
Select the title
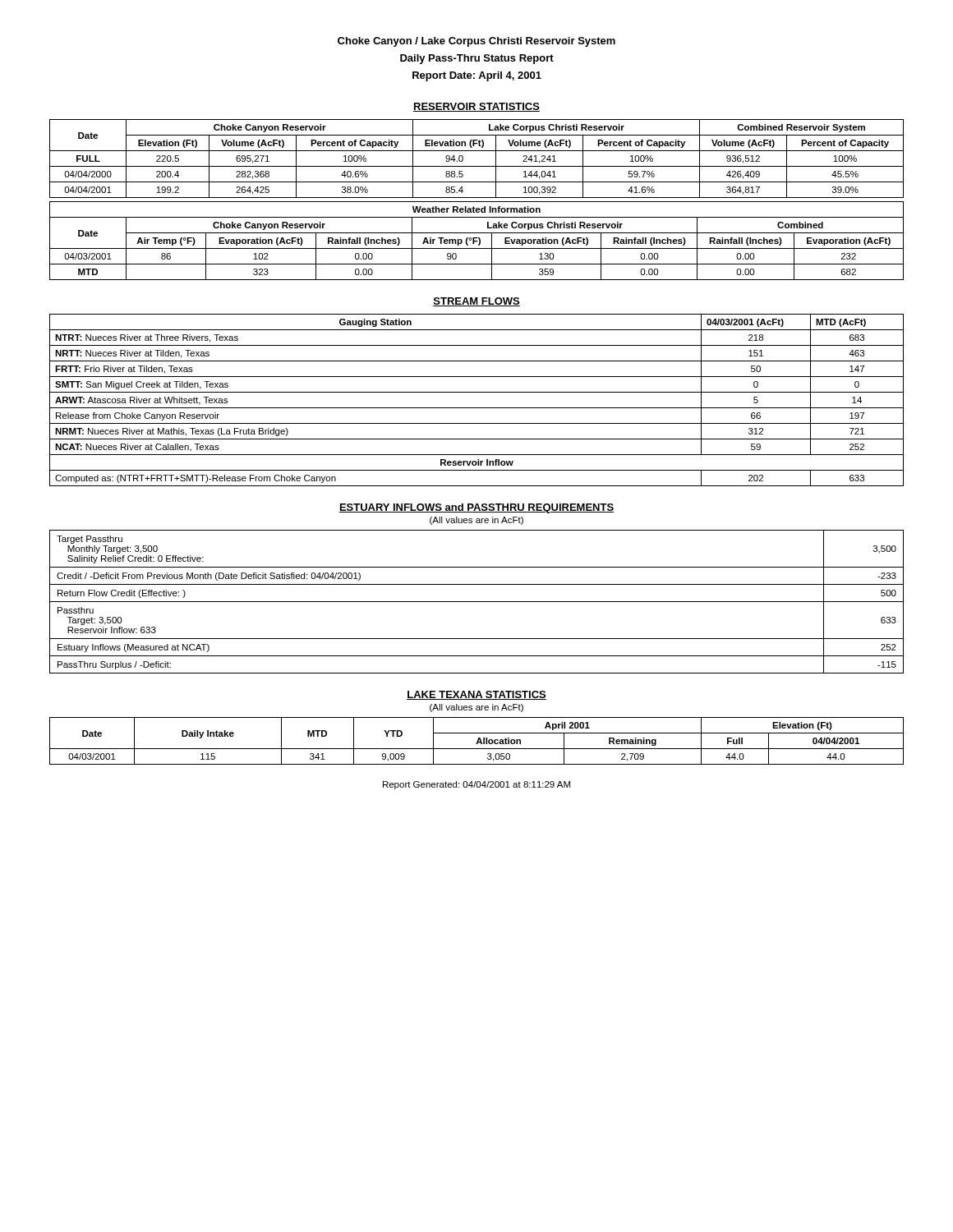476,58
